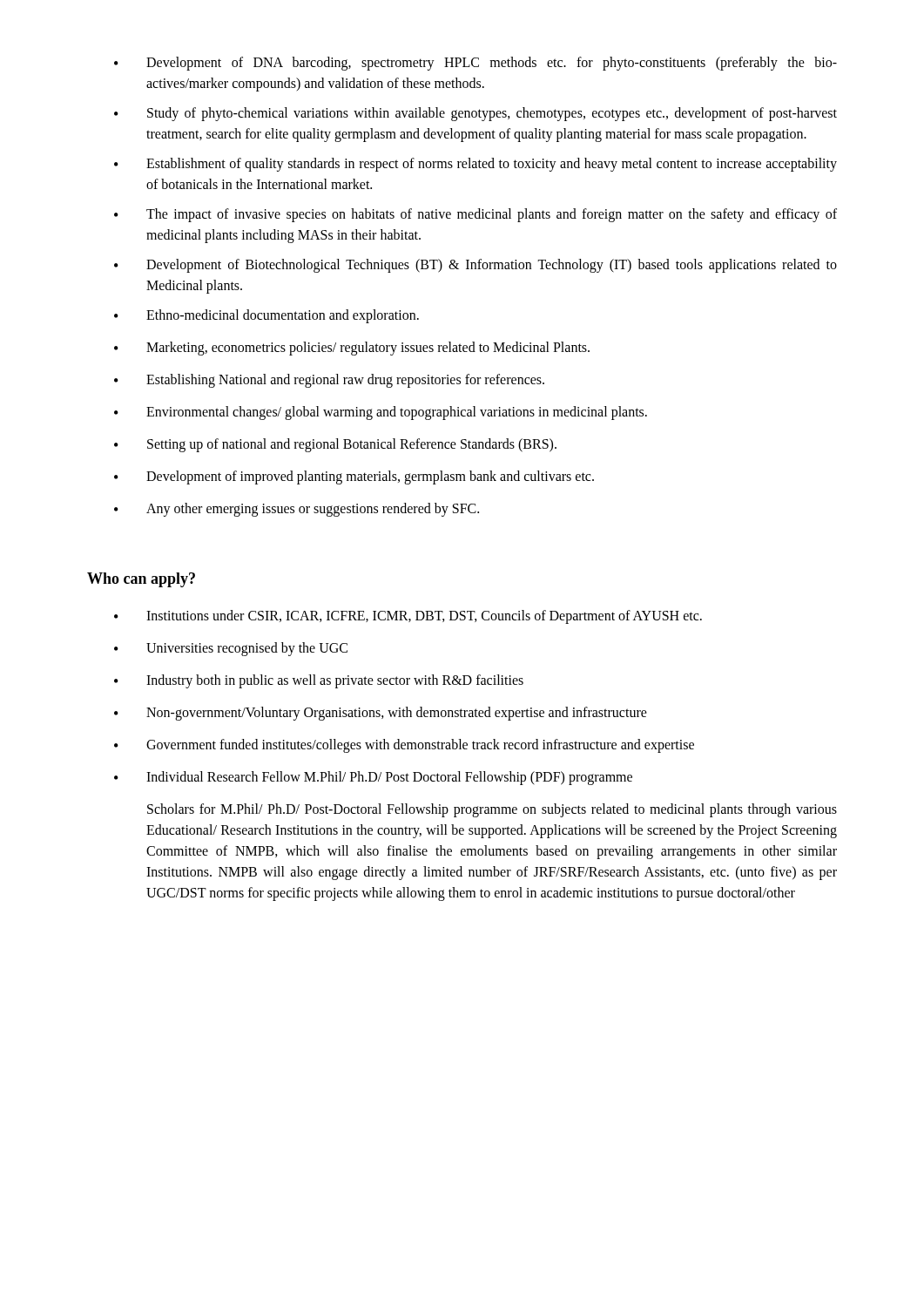Find the block starting "Development of DNA"
The width and height of the screenshot is (924, 1307).
[462, 73]
